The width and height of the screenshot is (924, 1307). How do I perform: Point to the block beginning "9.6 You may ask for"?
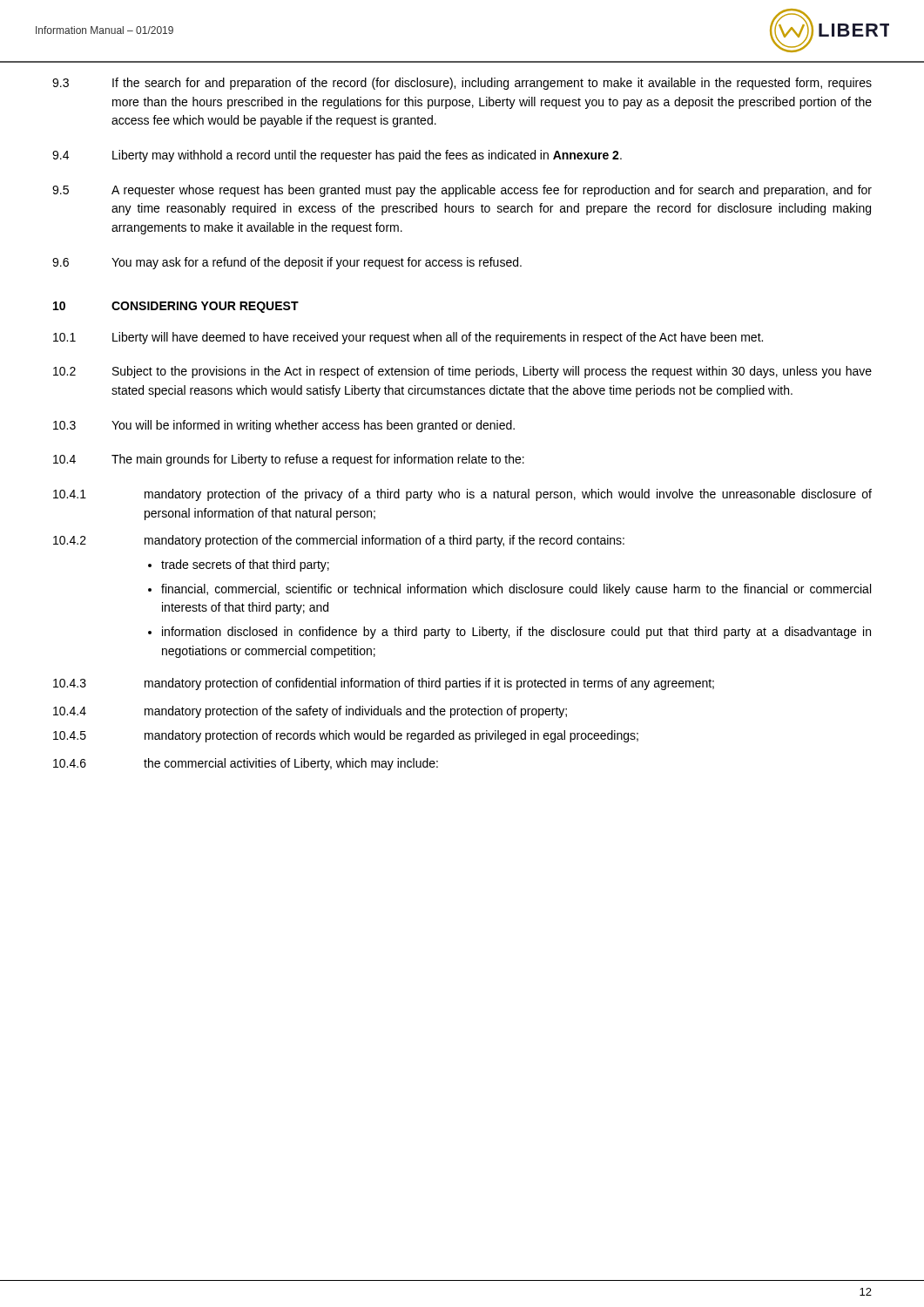pos(462,263)
